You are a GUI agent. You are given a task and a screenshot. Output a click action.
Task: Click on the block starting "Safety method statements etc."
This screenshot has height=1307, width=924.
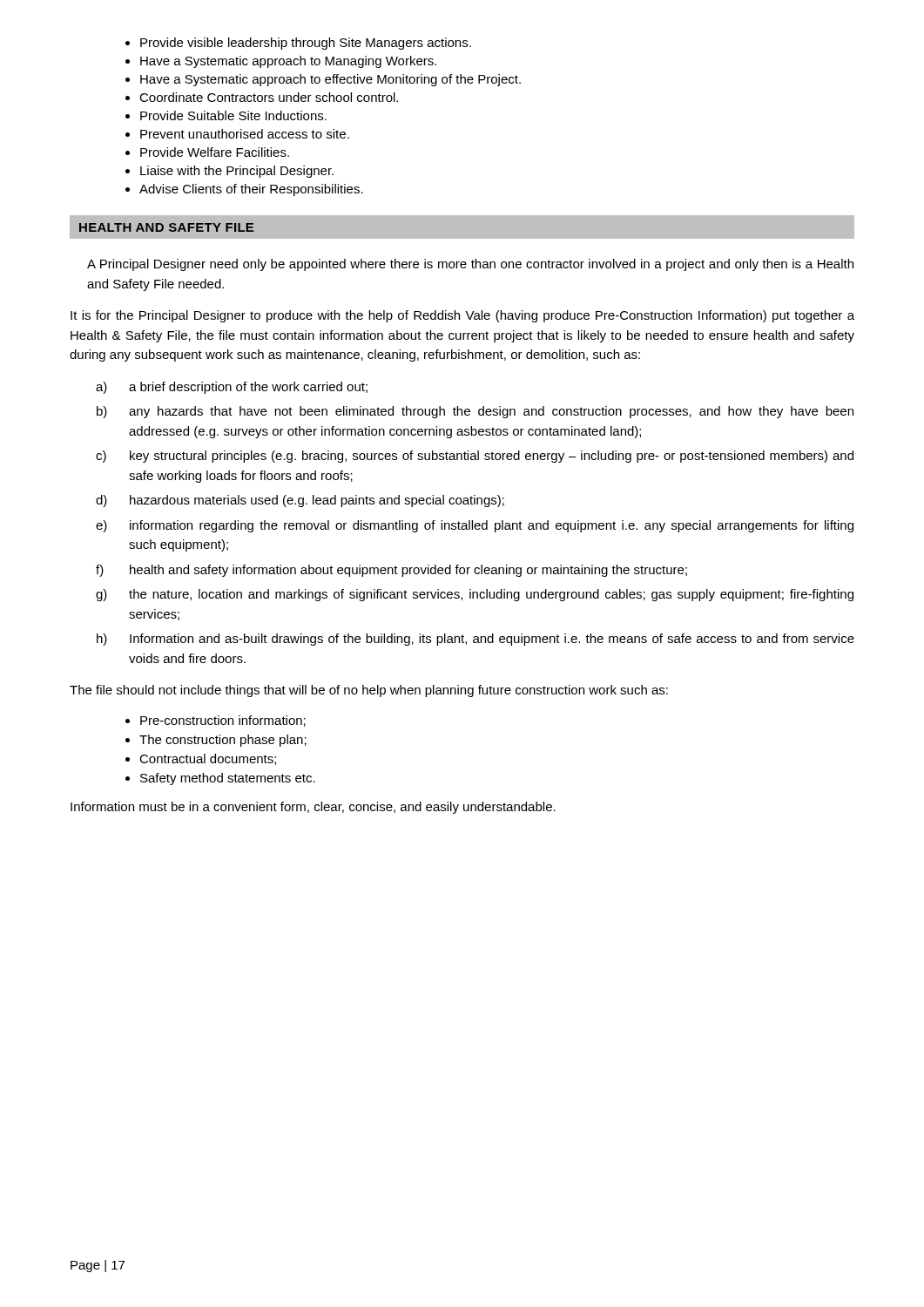point(228,779)
